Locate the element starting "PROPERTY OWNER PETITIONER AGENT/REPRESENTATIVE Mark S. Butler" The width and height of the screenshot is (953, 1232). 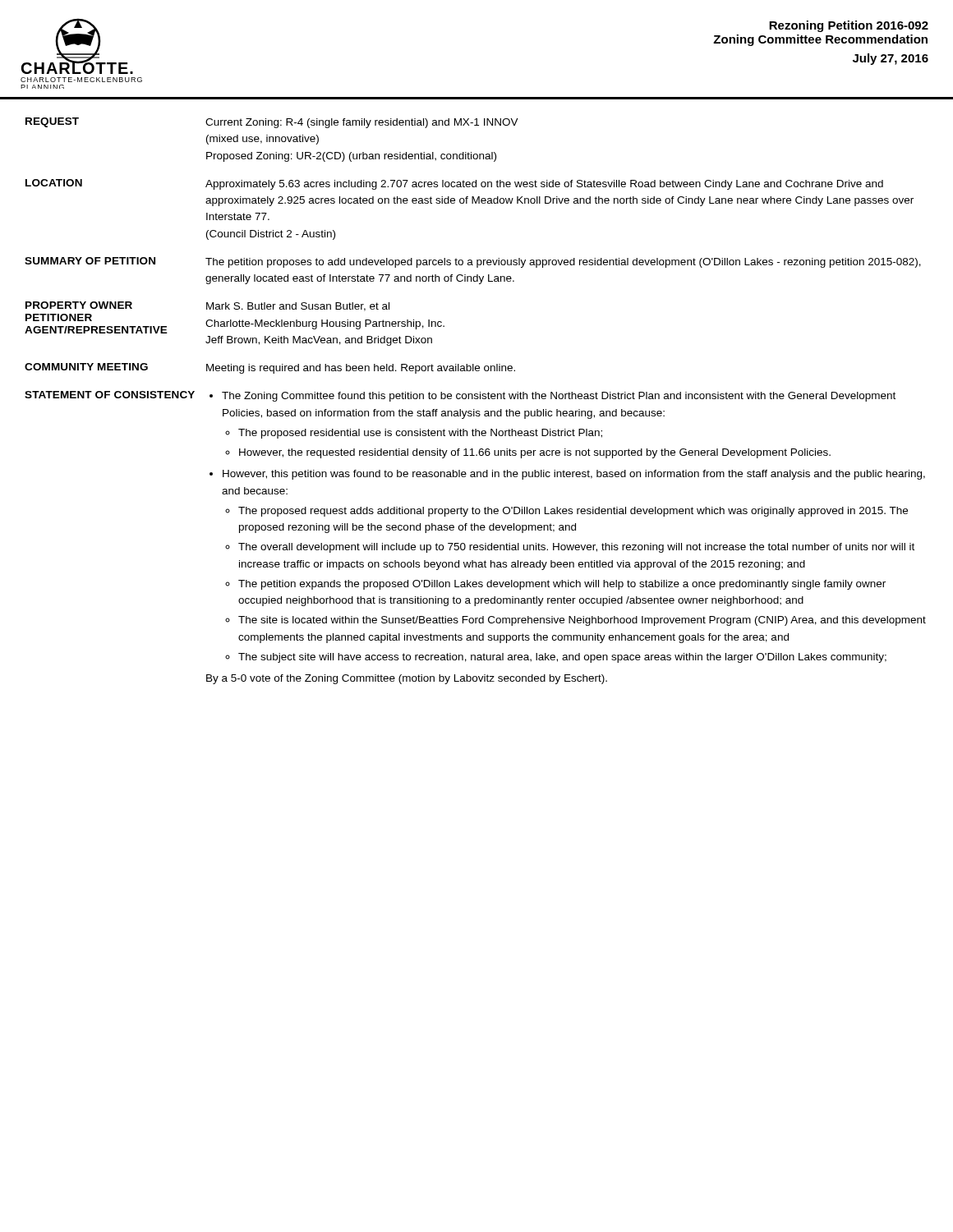(207, 306)
